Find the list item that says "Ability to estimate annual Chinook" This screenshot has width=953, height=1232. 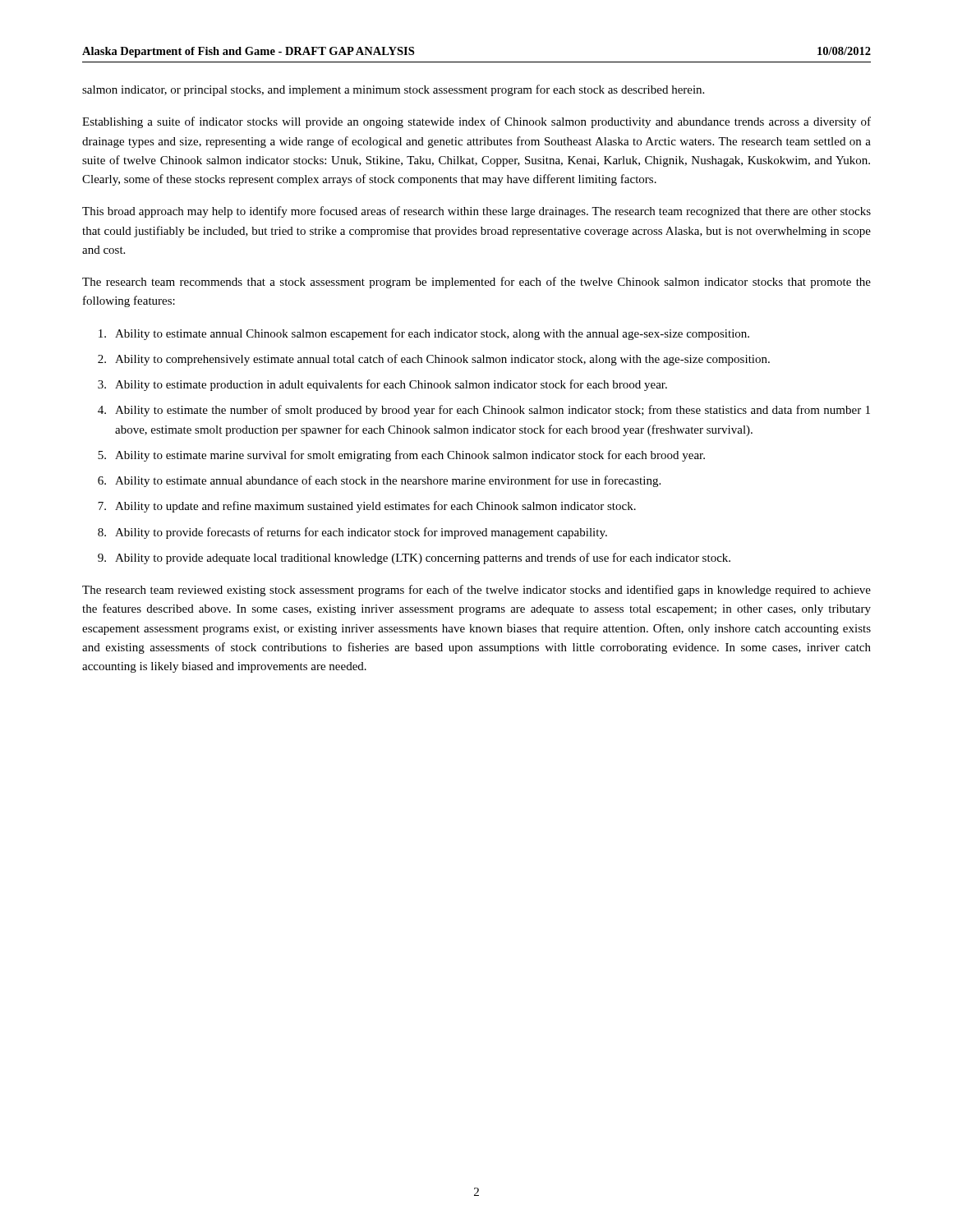(476, 334)
